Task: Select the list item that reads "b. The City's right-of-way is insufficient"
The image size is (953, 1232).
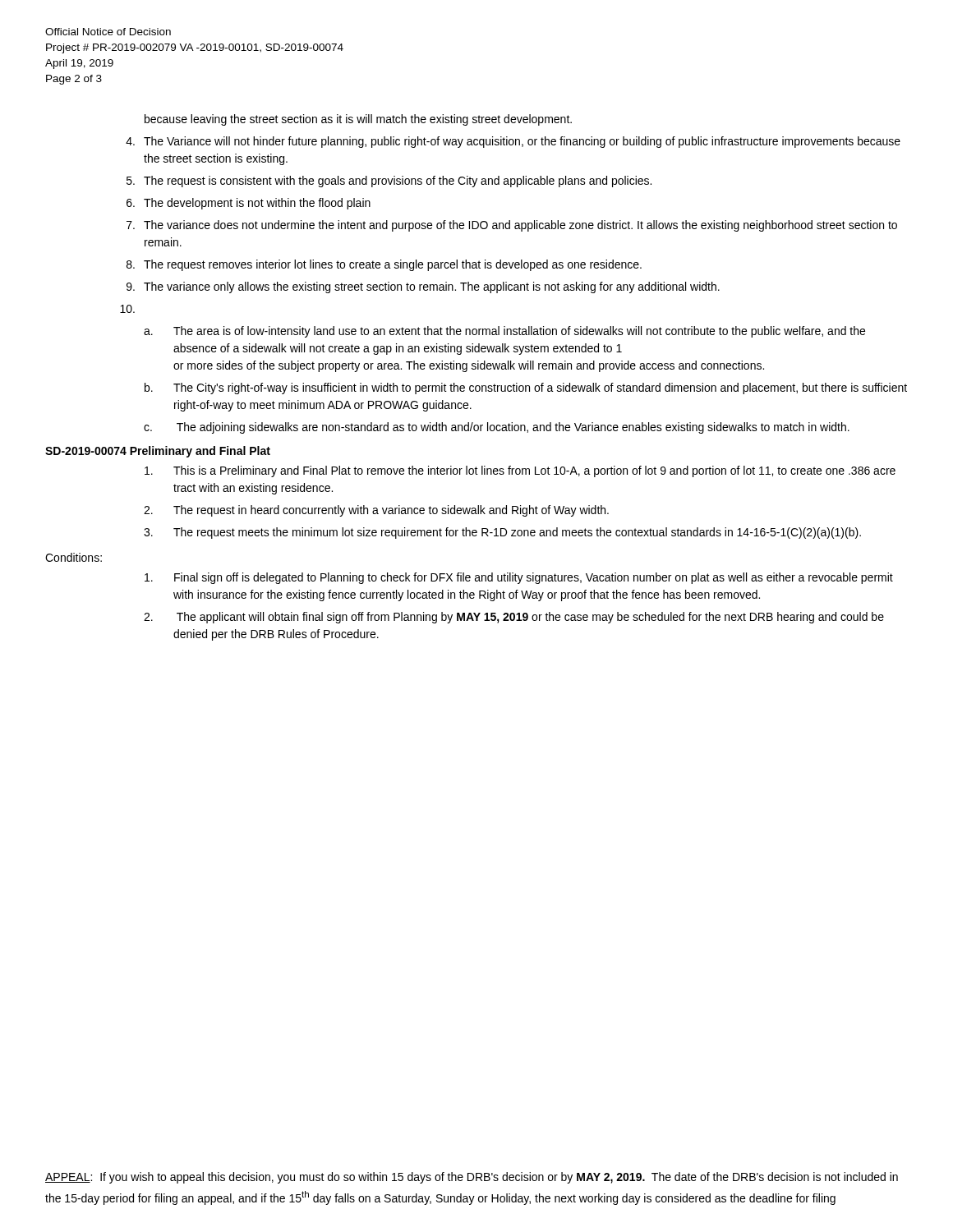Action: 526,397
